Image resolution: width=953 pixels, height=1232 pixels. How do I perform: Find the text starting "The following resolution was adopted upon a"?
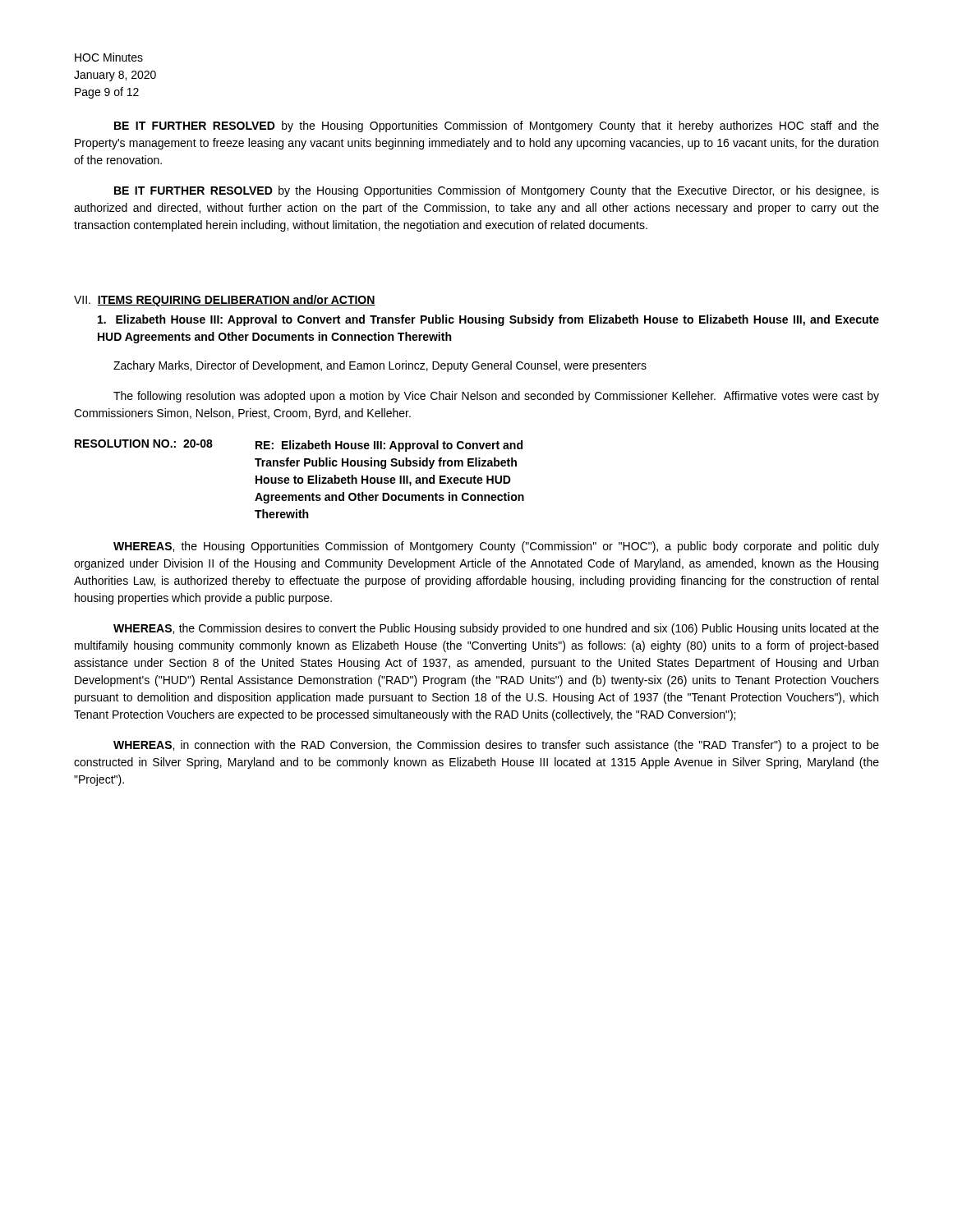476,405
